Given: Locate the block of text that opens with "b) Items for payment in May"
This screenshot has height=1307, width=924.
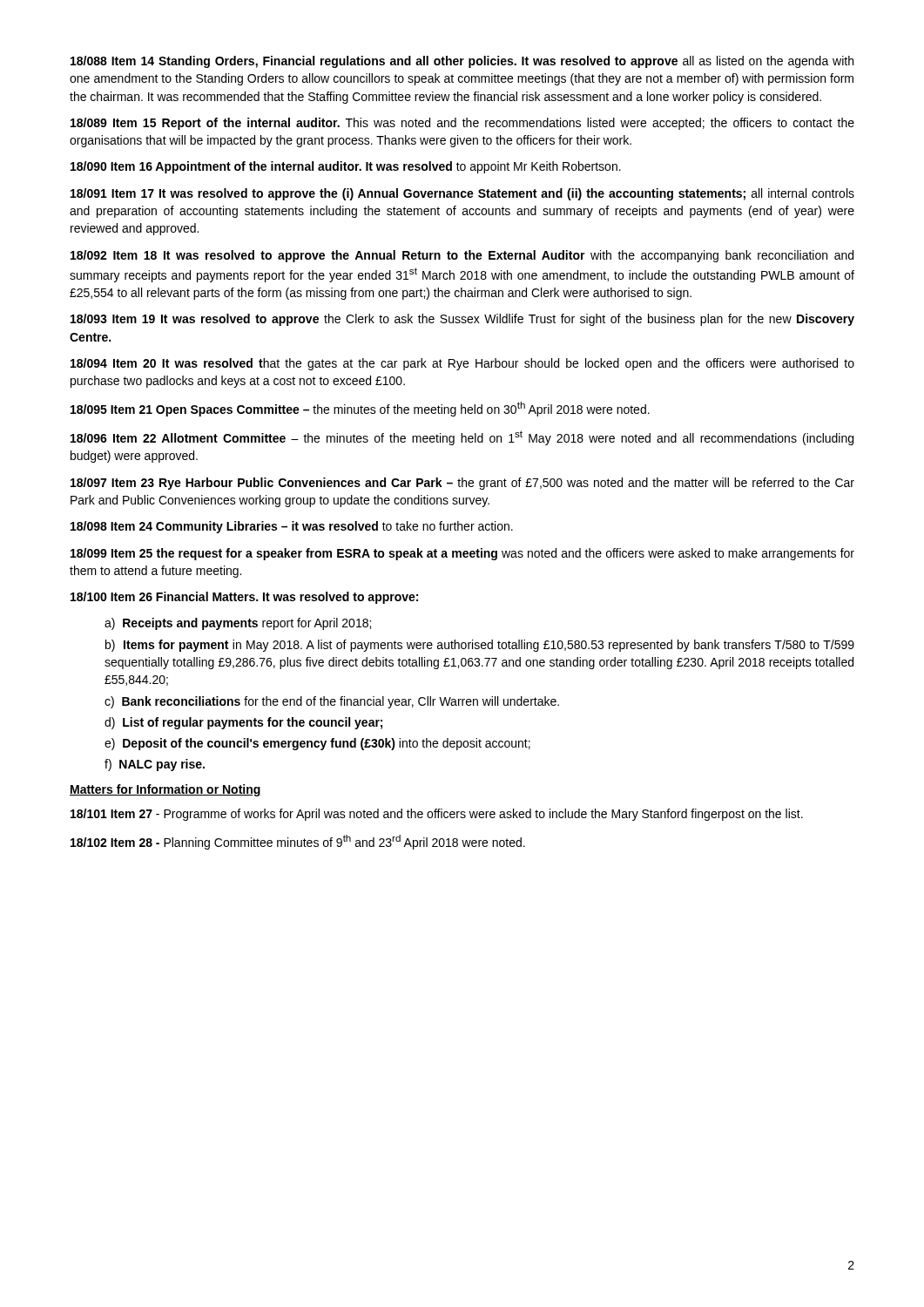Looking at the screenshot, I should coord(479,662).
